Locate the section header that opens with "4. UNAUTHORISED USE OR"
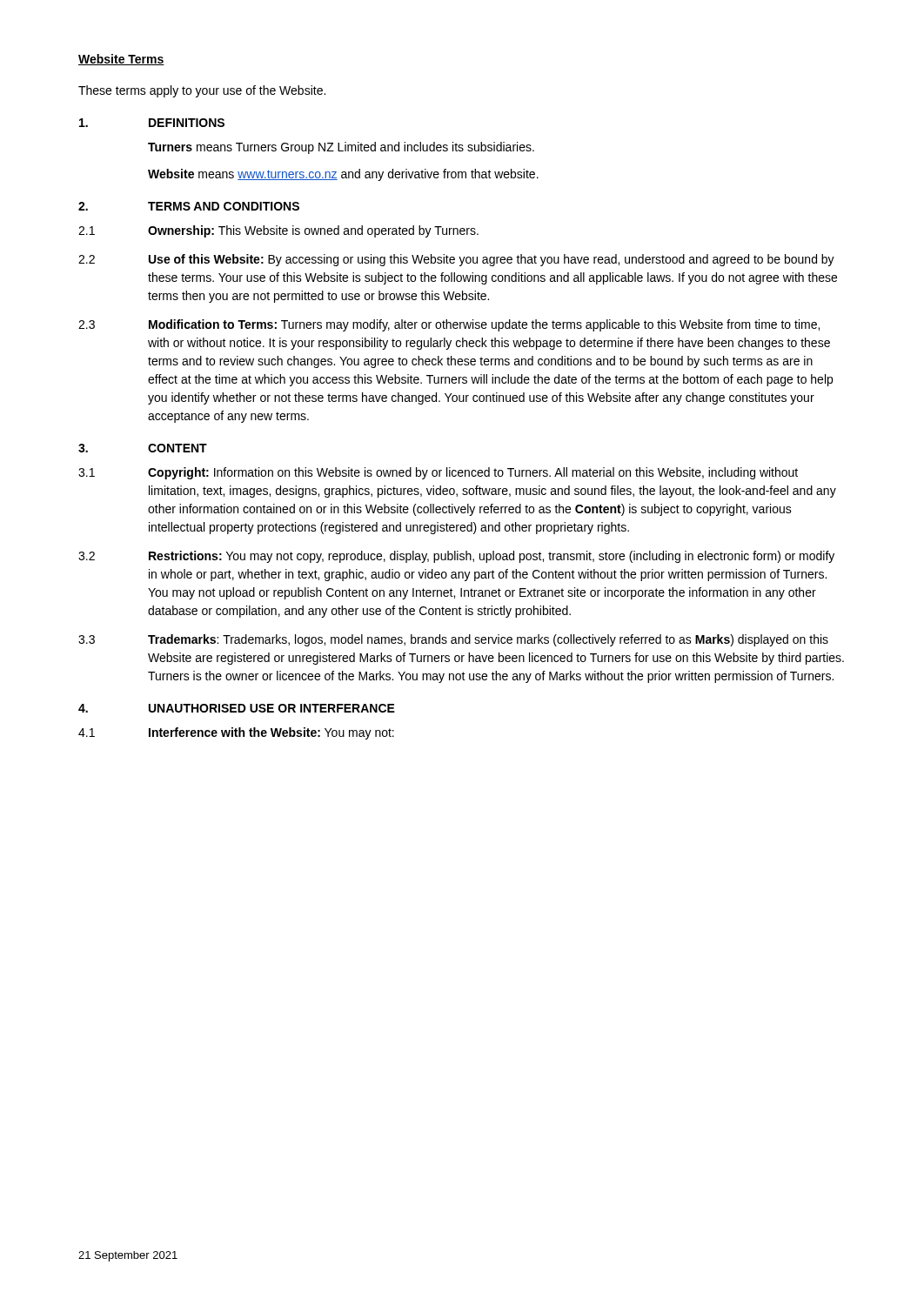This screenshot has height=1305, width=924. 237,708
